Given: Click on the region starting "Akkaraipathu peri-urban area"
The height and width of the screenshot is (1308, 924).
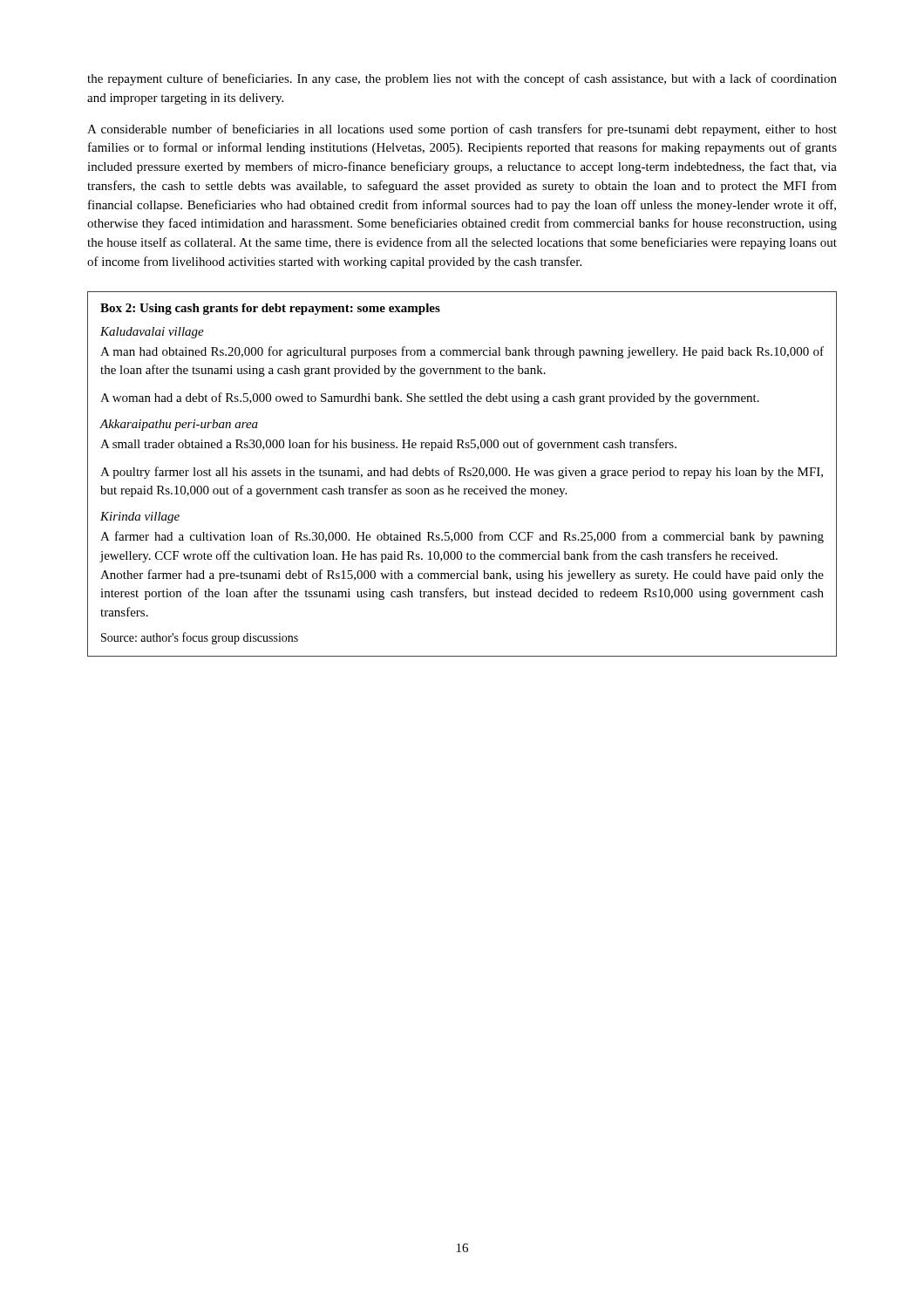Looking at the screenshot, I should pyautogui.click(x=179, y=424).
